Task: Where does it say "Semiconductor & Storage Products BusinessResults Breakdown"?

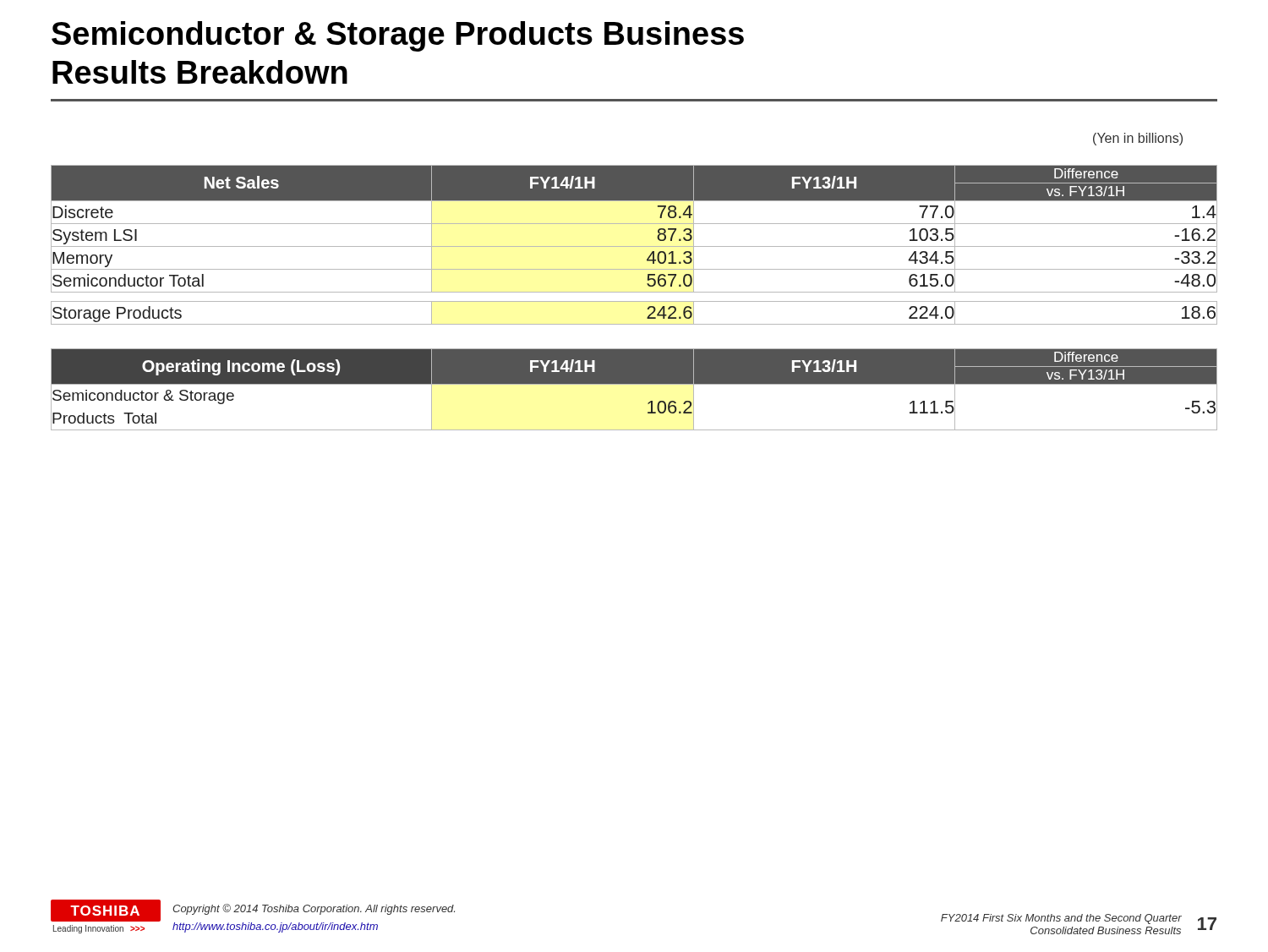Action: pyautogui.click(x=634, y=58)
